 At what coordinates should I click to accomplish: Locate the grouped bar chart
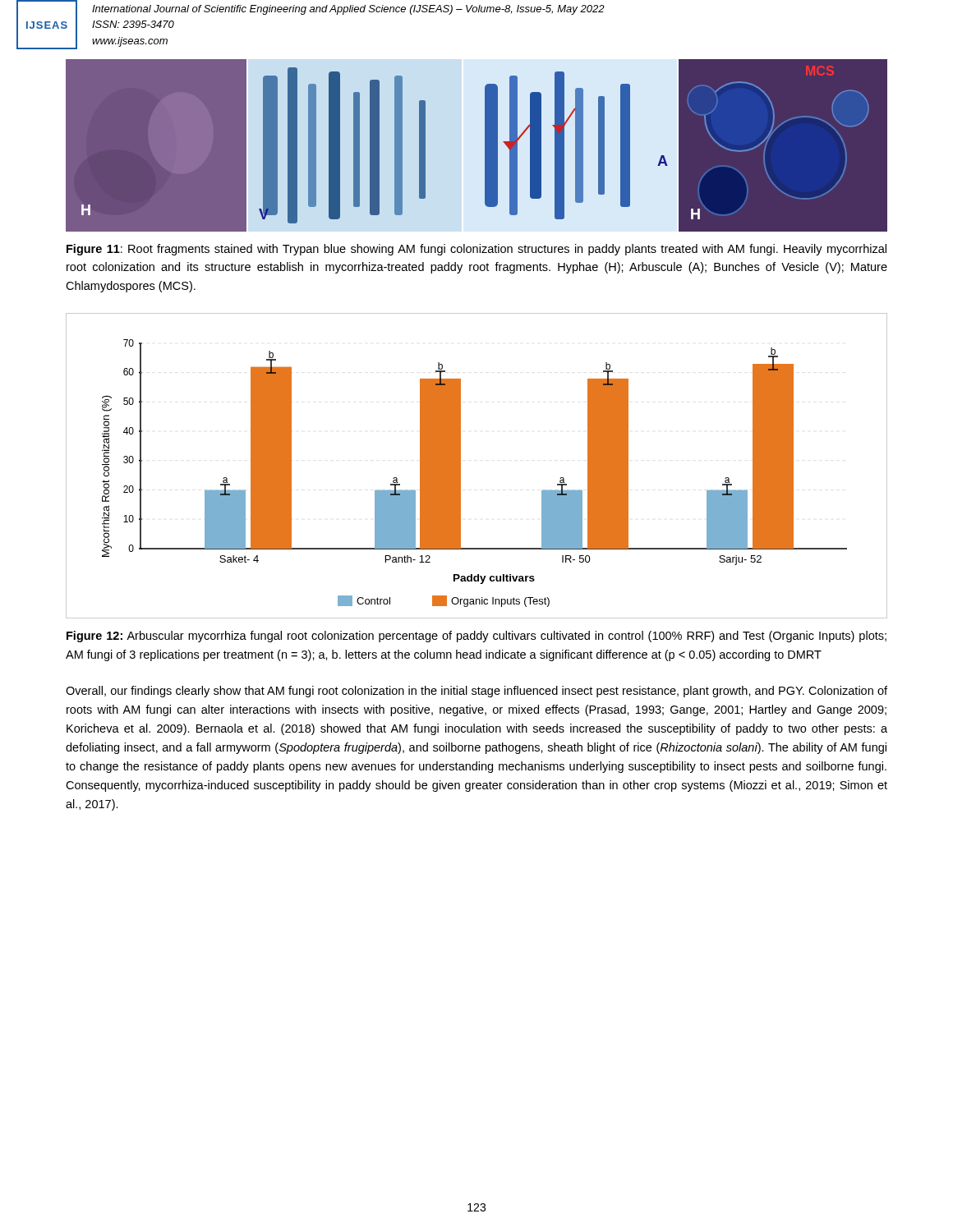coord(476,466)
